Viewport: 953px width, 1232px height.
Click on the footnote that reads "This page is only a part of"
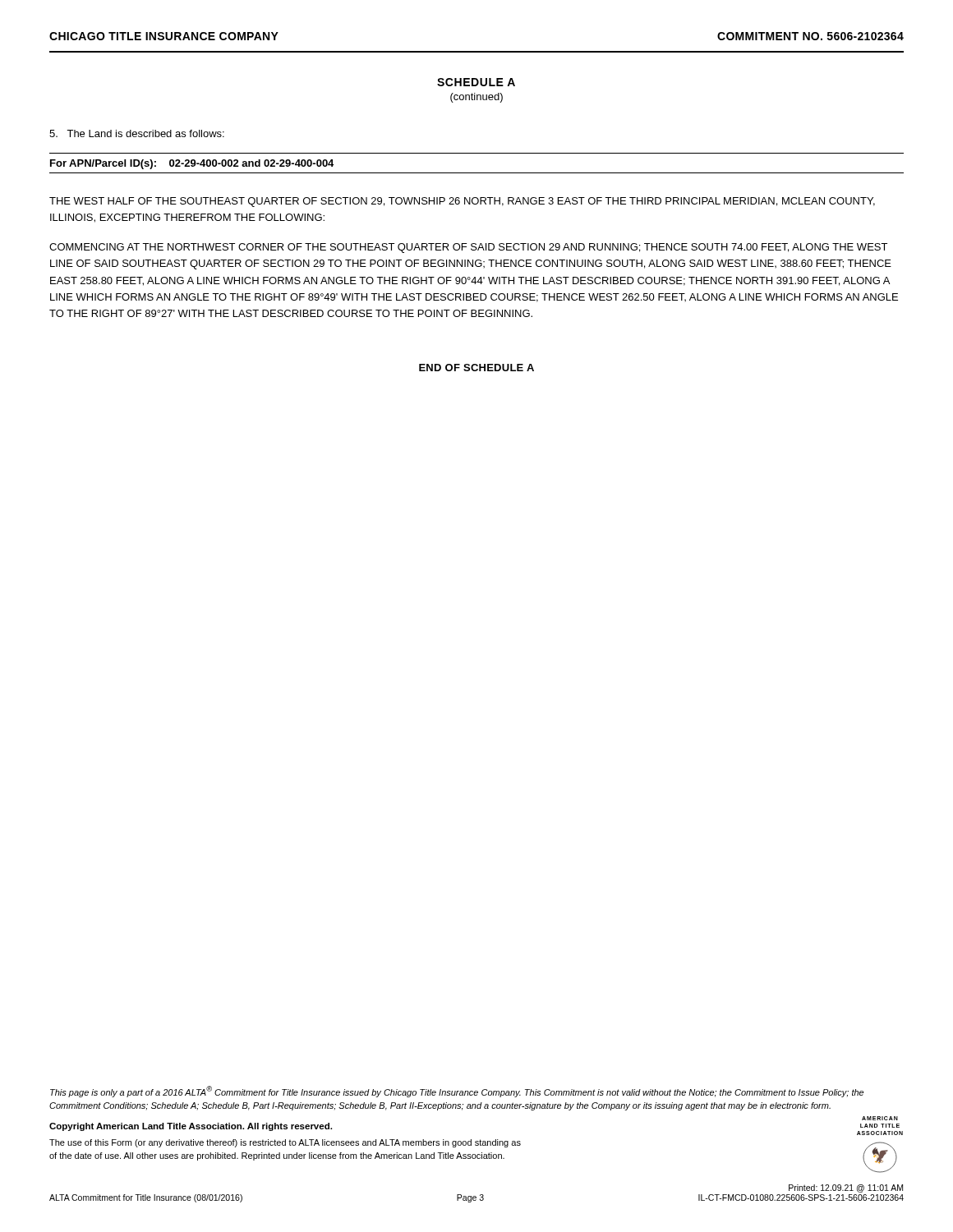(457, 1098)
